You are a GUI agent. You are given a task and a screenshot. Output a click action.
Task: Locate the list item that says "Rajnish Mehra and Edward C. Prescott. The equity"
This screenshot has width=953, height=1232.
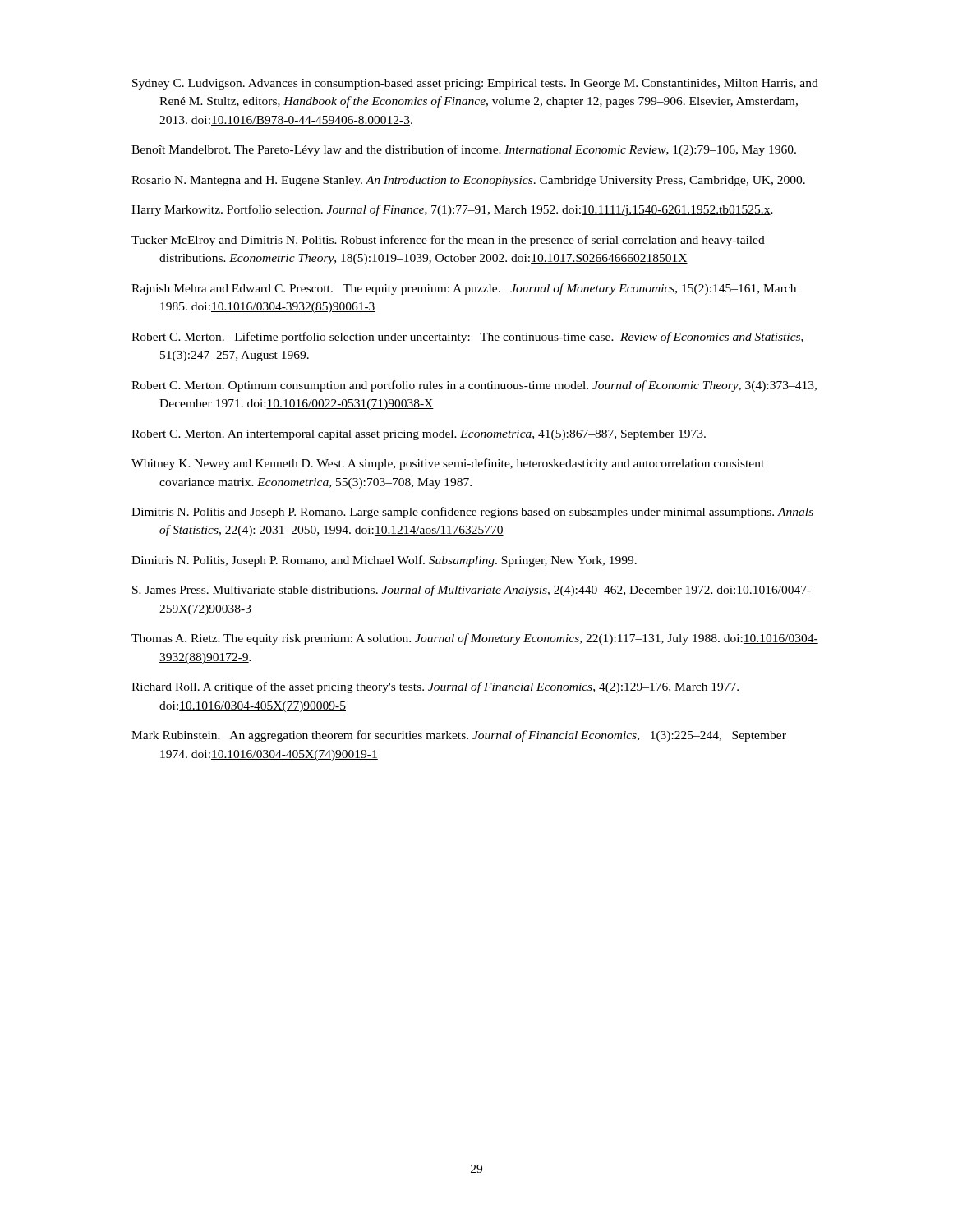coord(464,297)
